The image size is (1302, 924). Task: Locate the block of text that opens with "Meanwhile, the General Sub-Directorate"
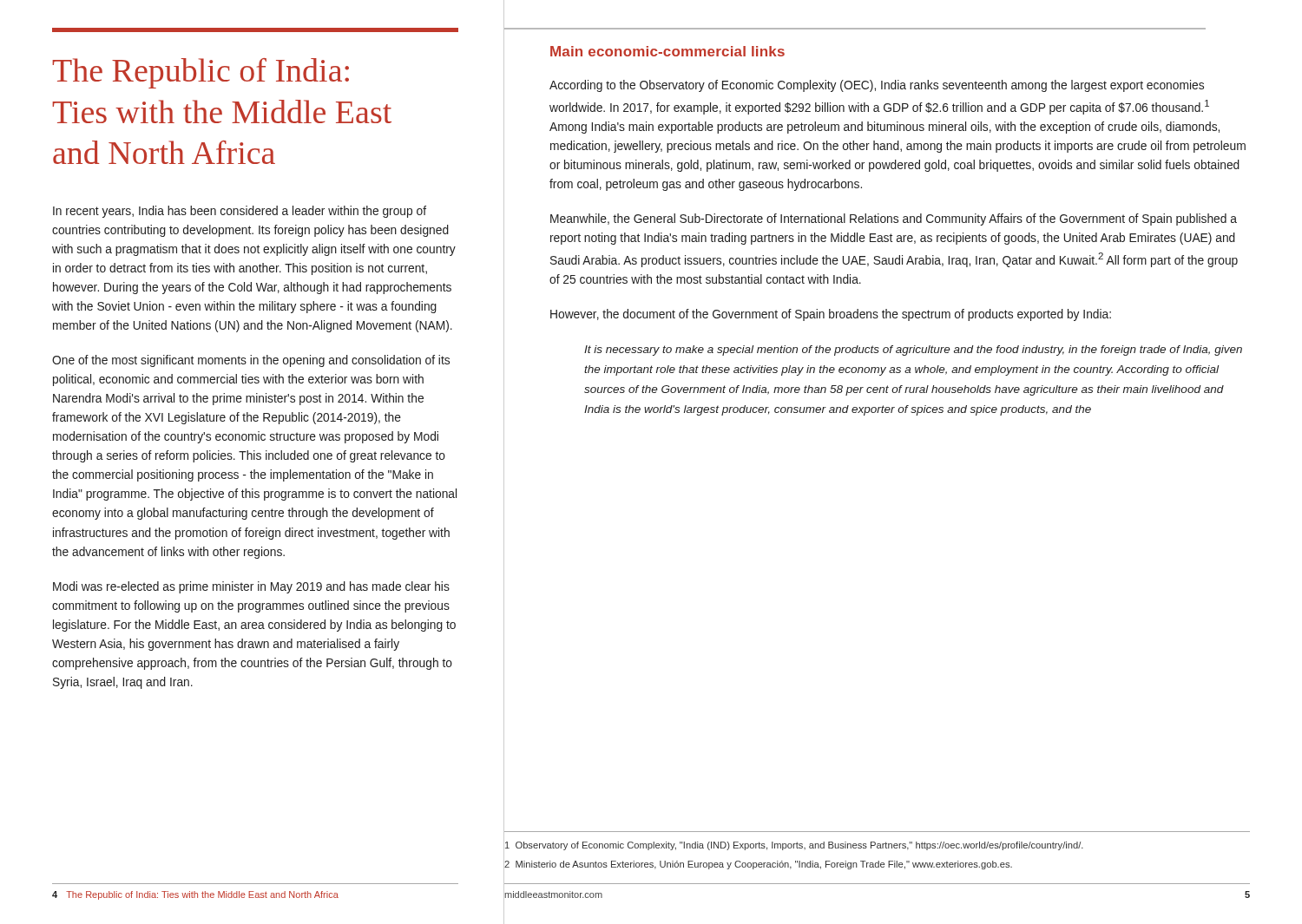tap(894, 249)
